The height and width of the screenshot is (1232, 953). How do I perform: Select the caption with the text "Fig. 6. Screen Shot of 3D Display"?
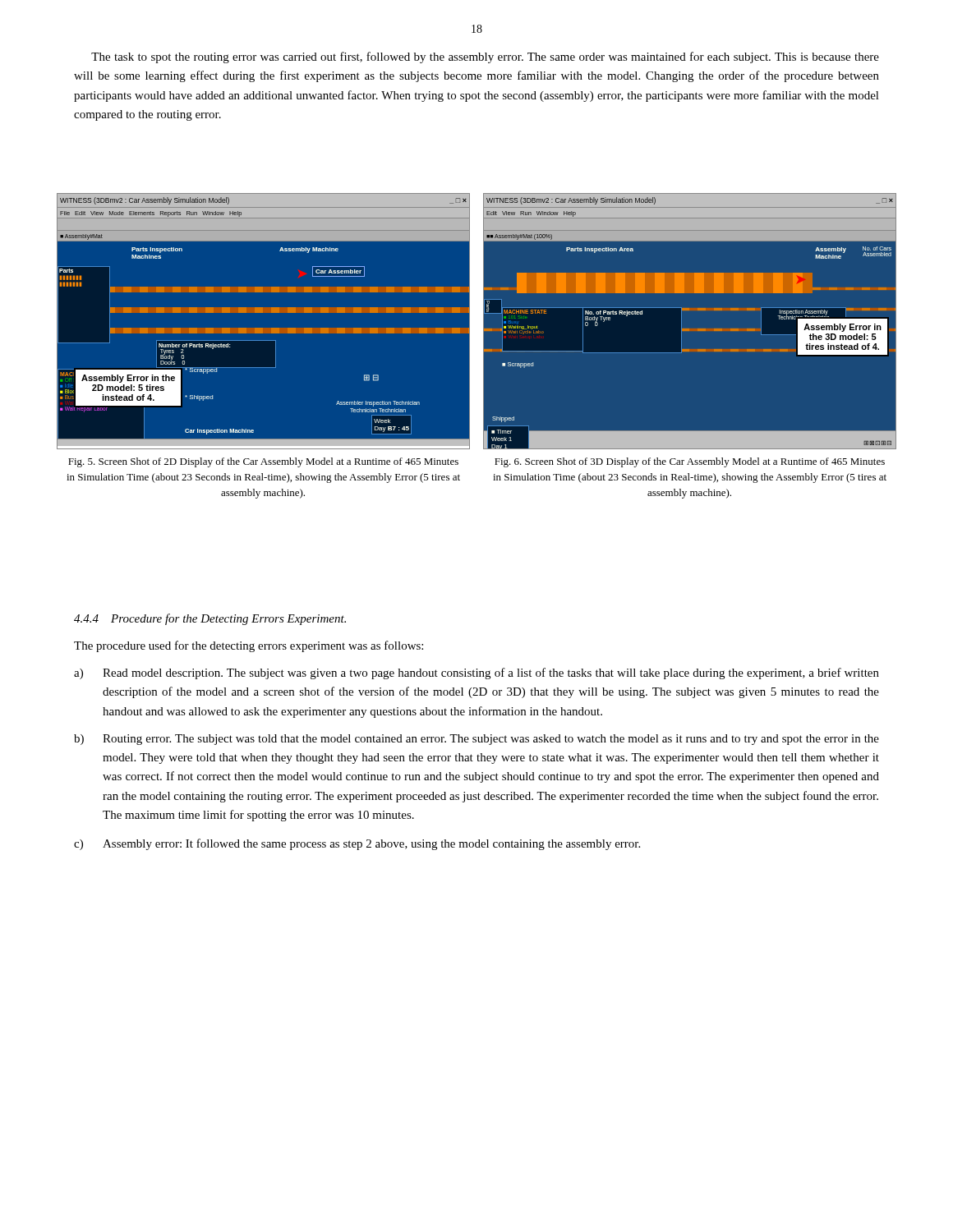tap(690, 477)
